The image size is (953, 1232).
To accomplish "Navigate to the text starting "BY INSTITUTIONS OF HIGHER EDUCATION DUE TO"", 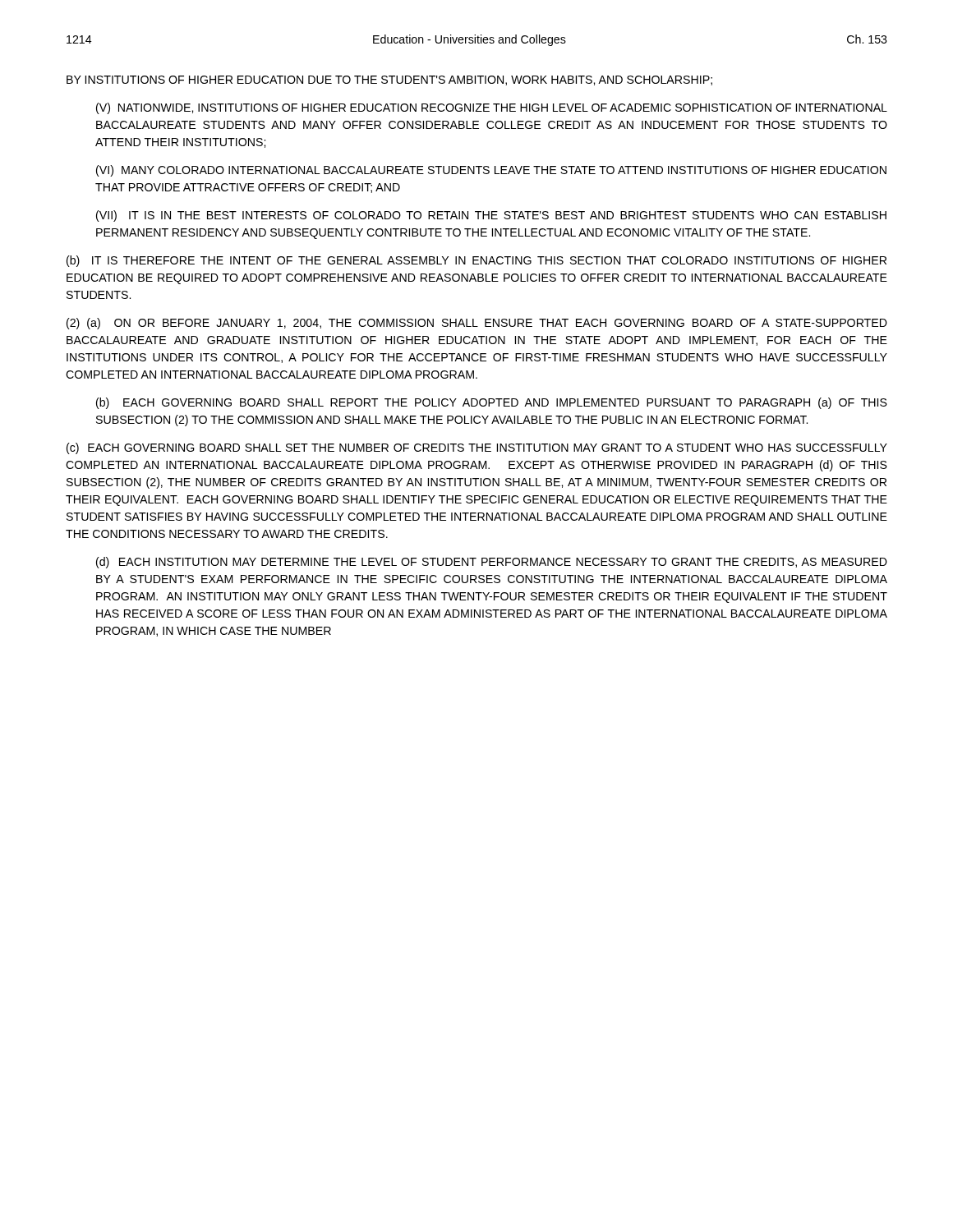I will coord(389,79).
